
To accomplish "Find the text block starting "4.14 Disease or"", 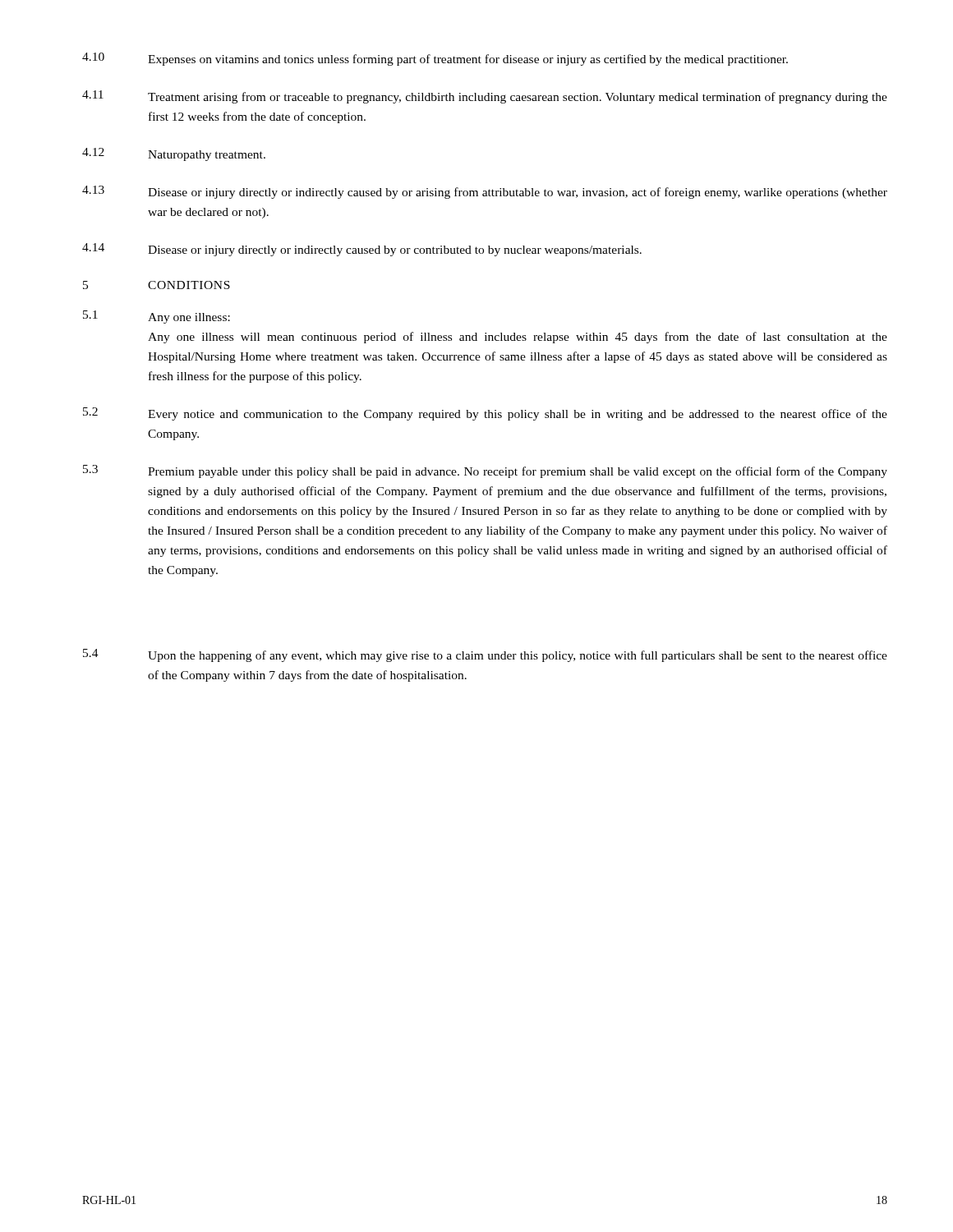I will pos(485,250).
